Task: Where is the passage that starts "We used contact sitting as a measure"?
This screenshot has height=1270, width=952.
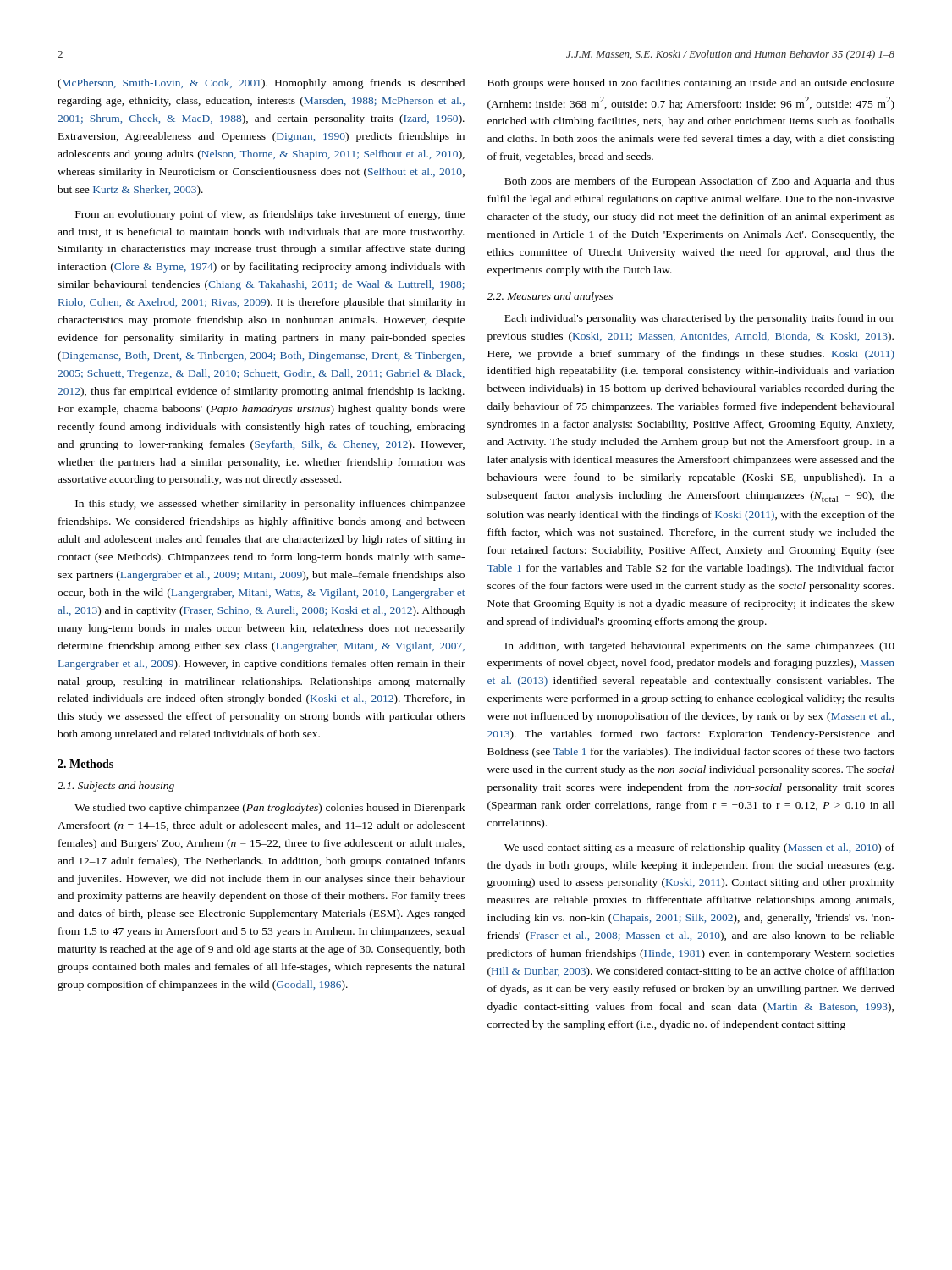Action: pos(691,936)
